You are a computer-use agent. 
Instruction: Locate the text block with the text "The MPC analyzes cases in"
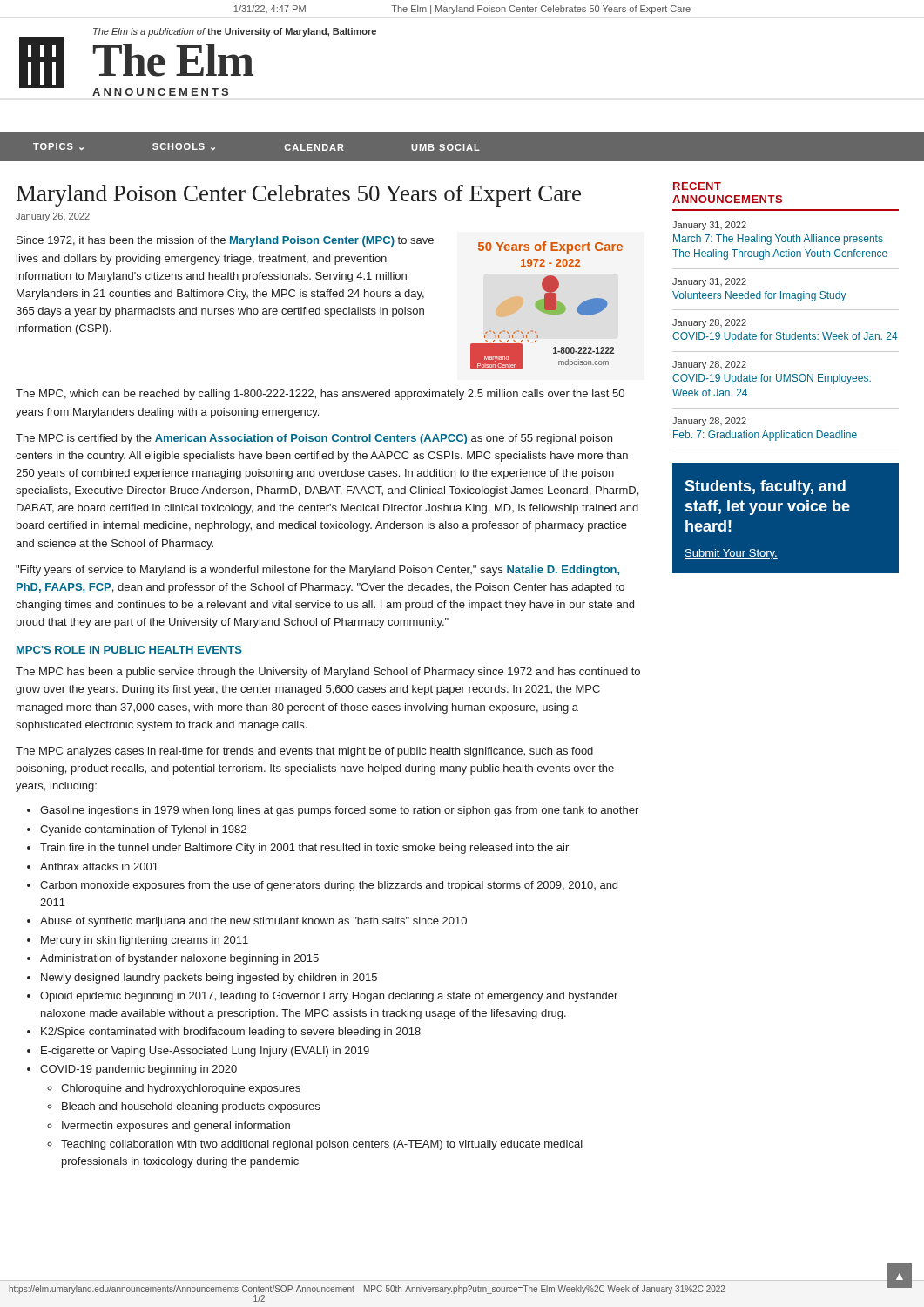pos(315,768)
